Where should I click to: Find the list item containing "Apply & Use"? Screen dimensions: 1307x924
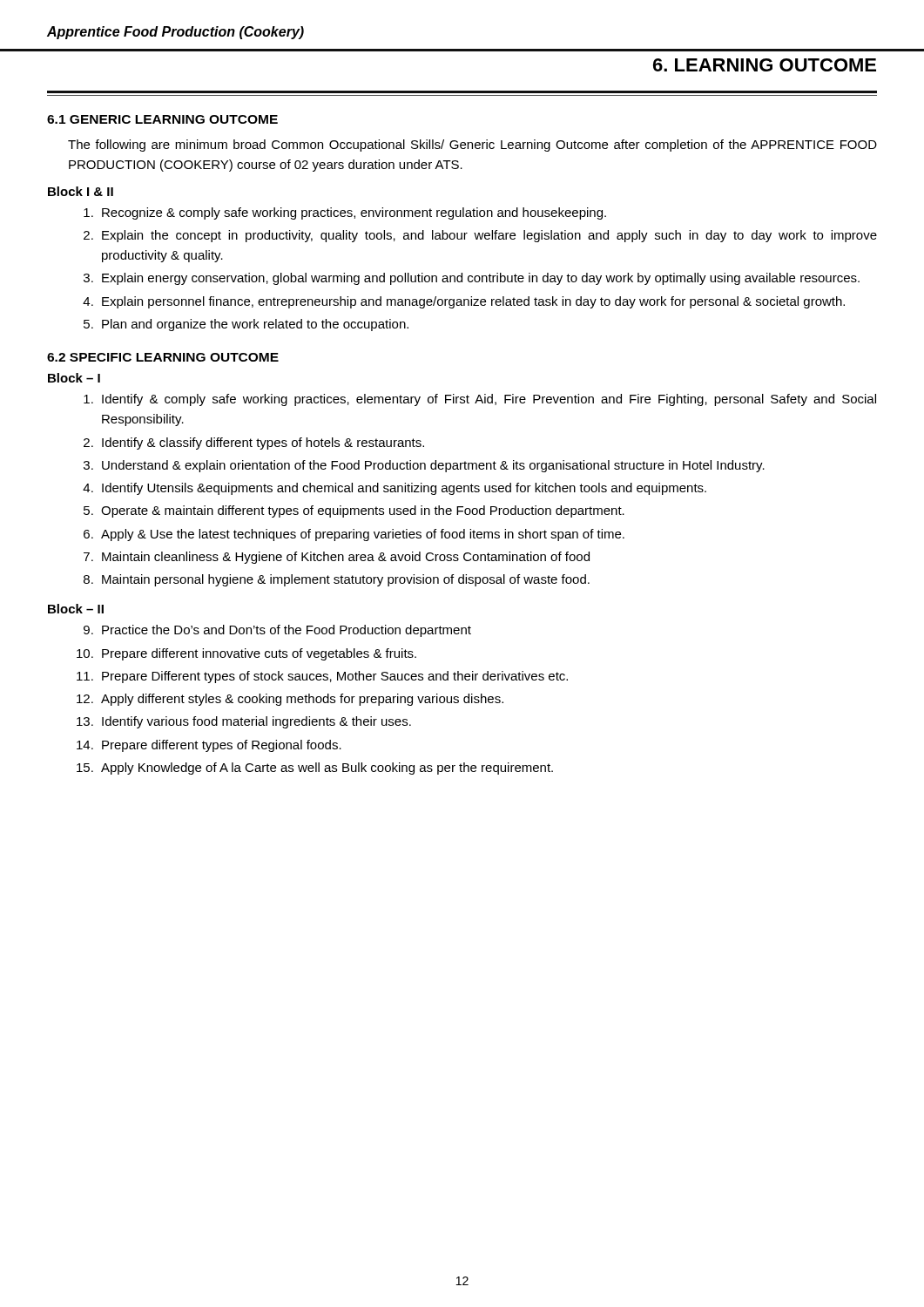pyautogui.click(x=363, y=533)
